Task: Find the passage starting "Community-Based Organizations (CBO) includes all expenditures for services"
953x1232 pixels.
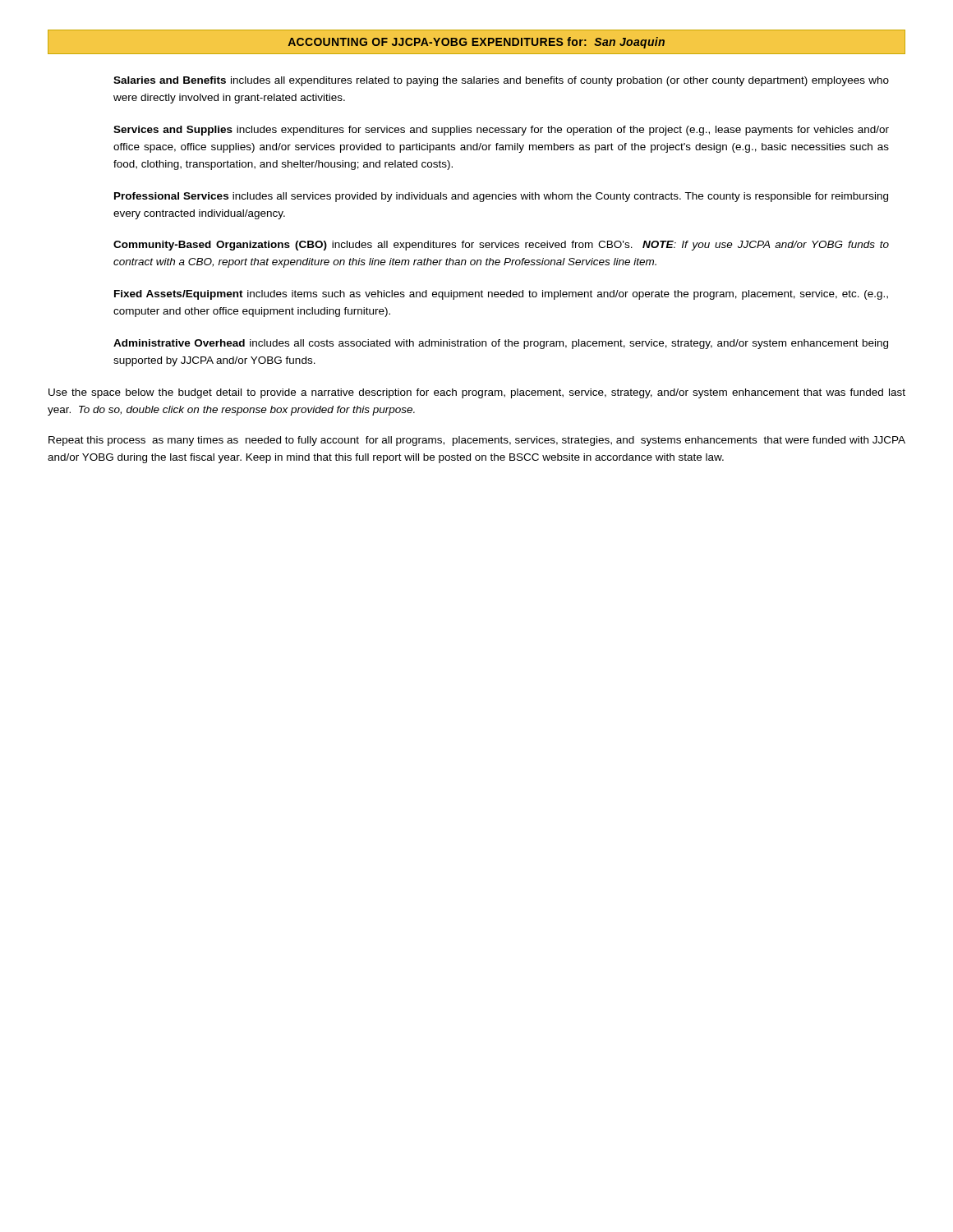Action: (x=501, y=254)
